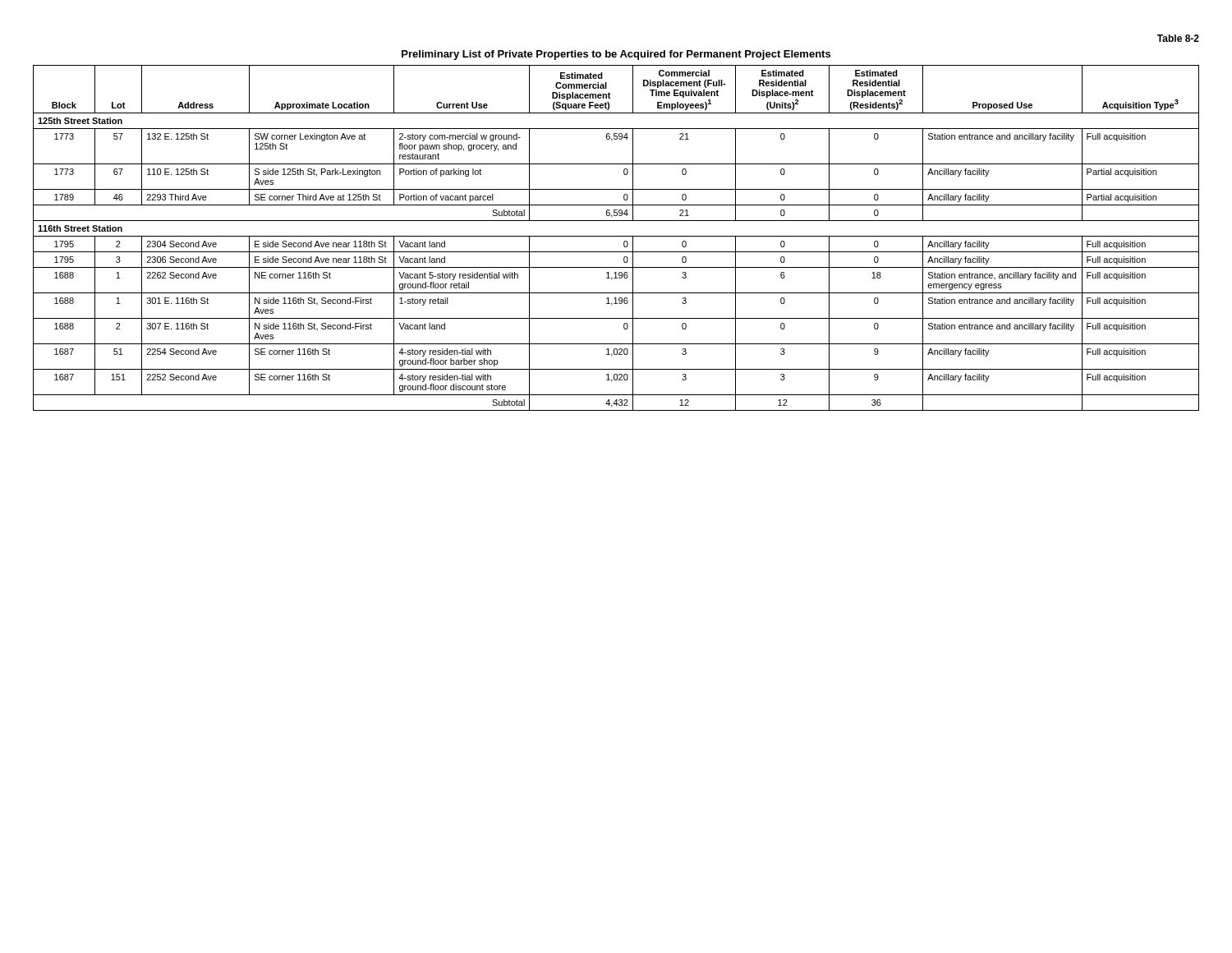
Task: Locate the text block starting "Table 8-2"
Action: (1178, 39)
